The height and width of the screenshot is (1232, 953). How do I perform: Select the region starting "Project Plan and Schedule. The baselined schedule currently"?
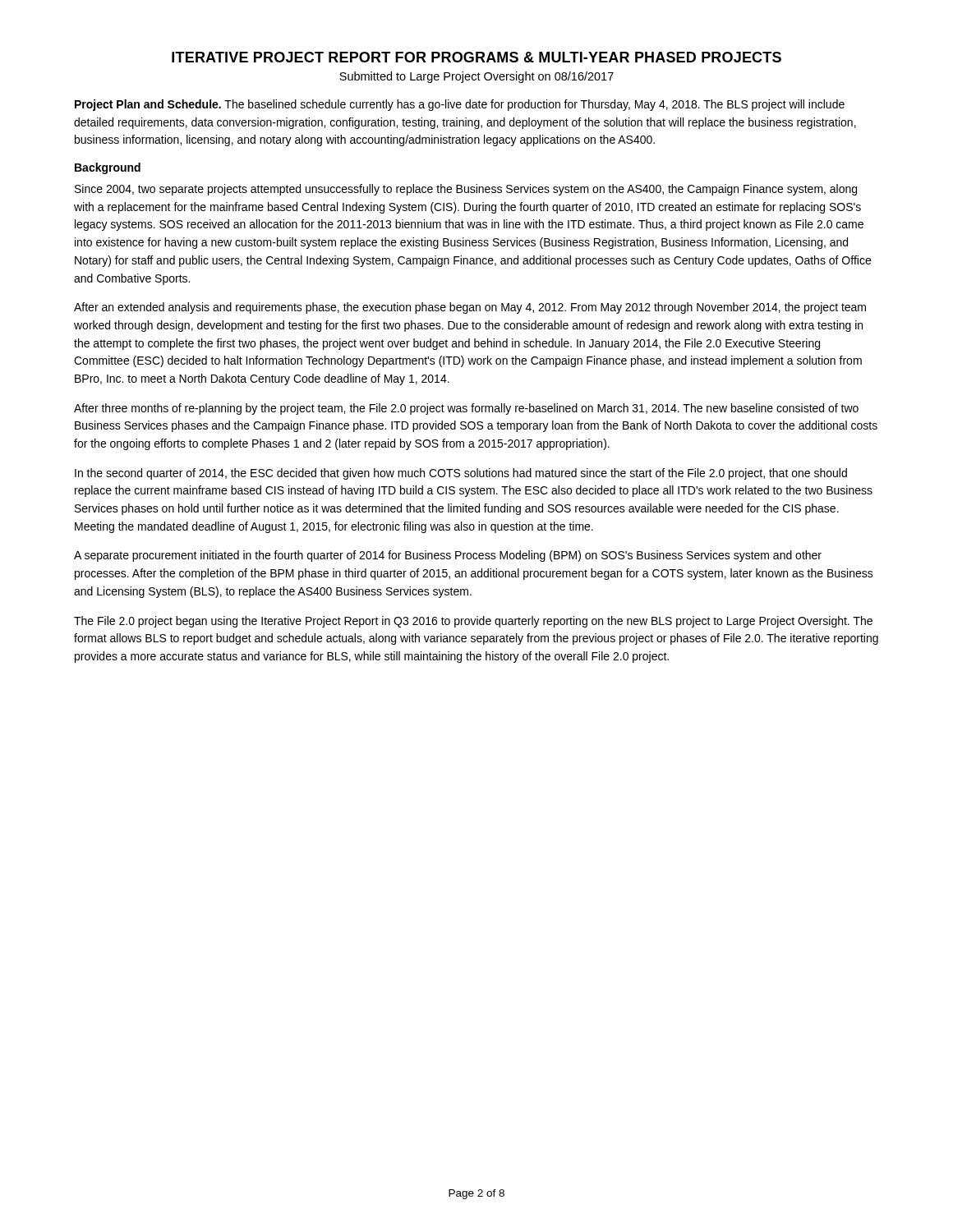[465, 122]
